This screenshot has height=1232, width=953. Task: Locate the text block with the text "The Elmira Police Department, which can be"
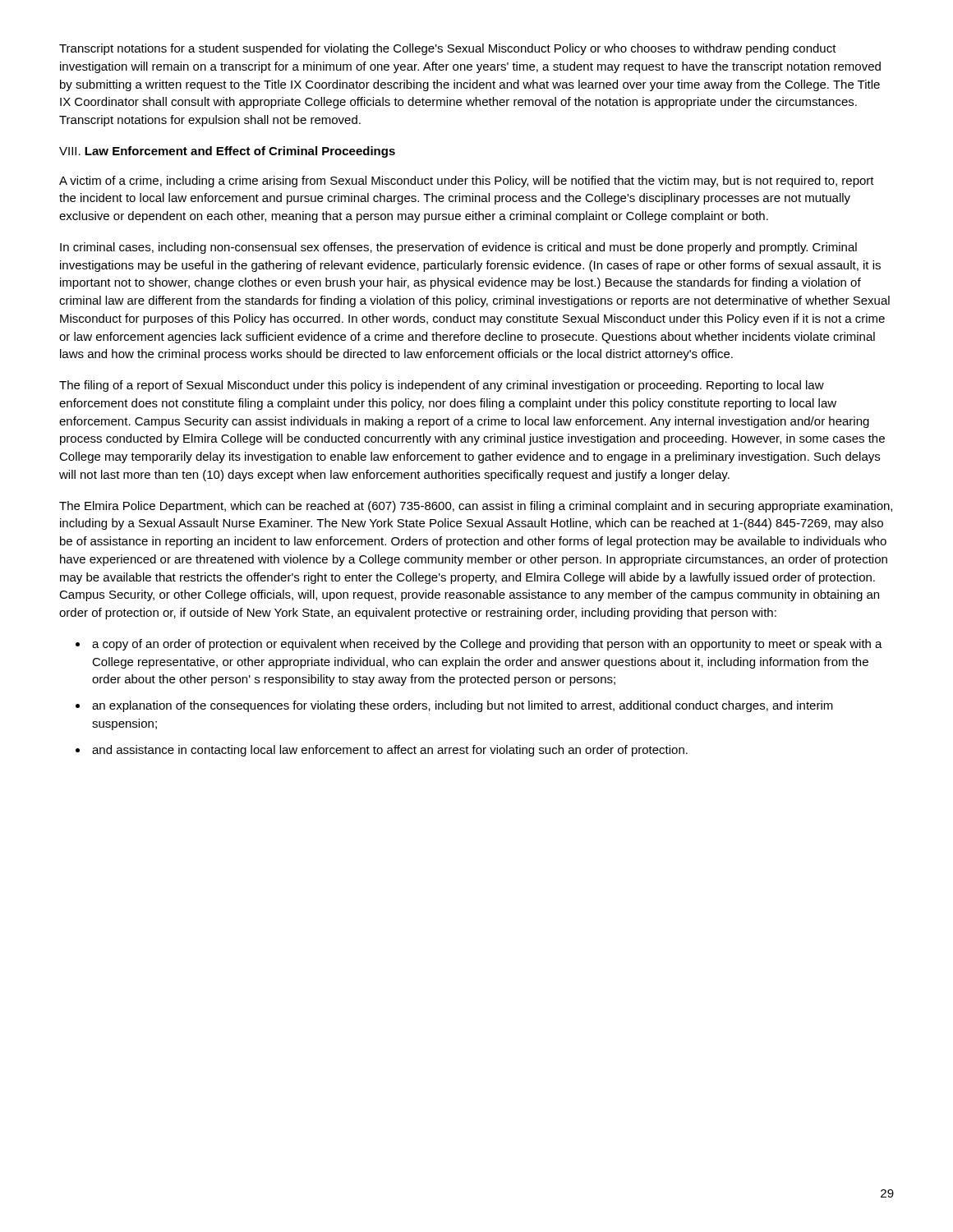coord(476,559)
